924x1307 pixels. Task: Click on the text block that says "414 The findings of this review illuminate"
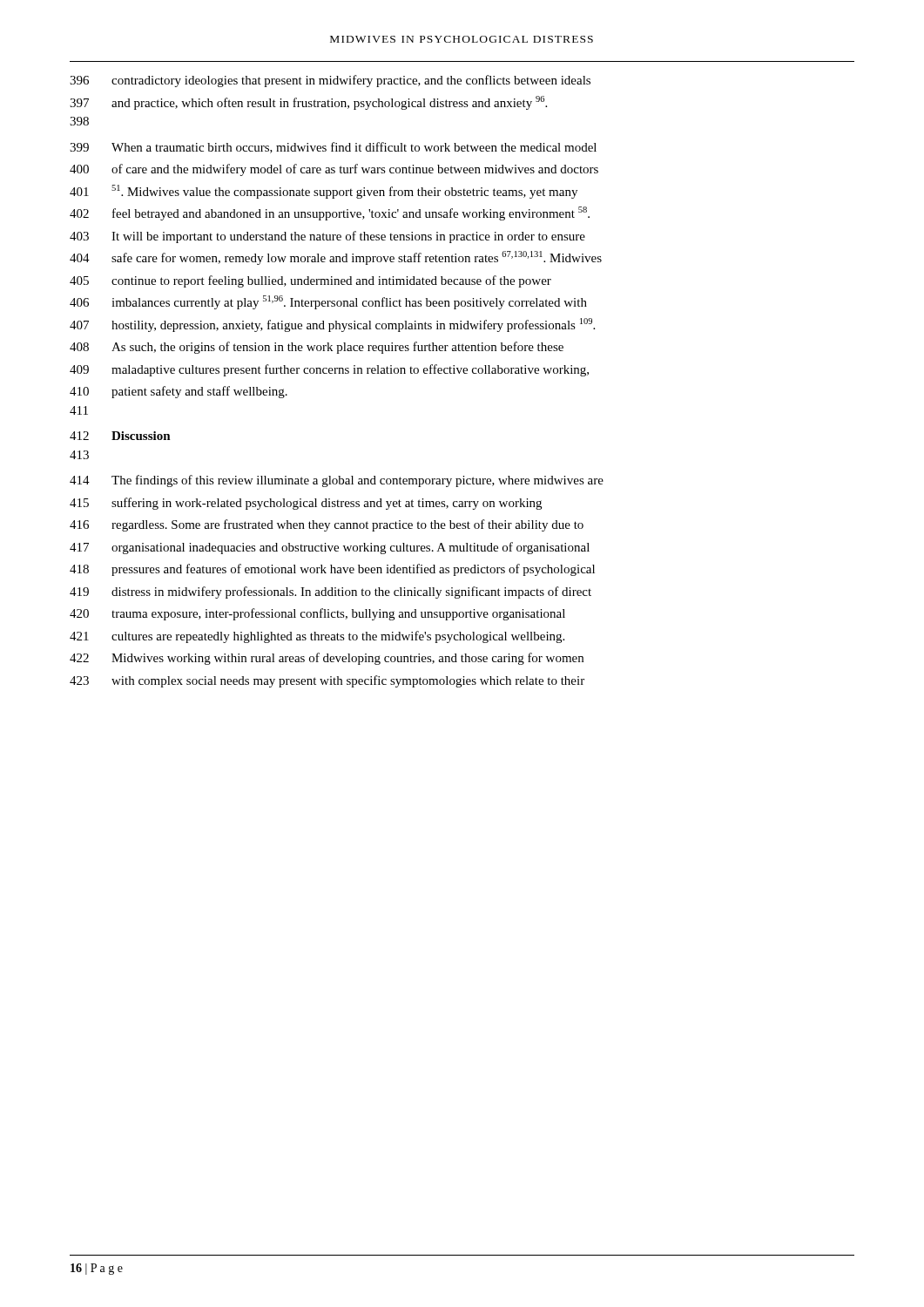click(462, 481)
